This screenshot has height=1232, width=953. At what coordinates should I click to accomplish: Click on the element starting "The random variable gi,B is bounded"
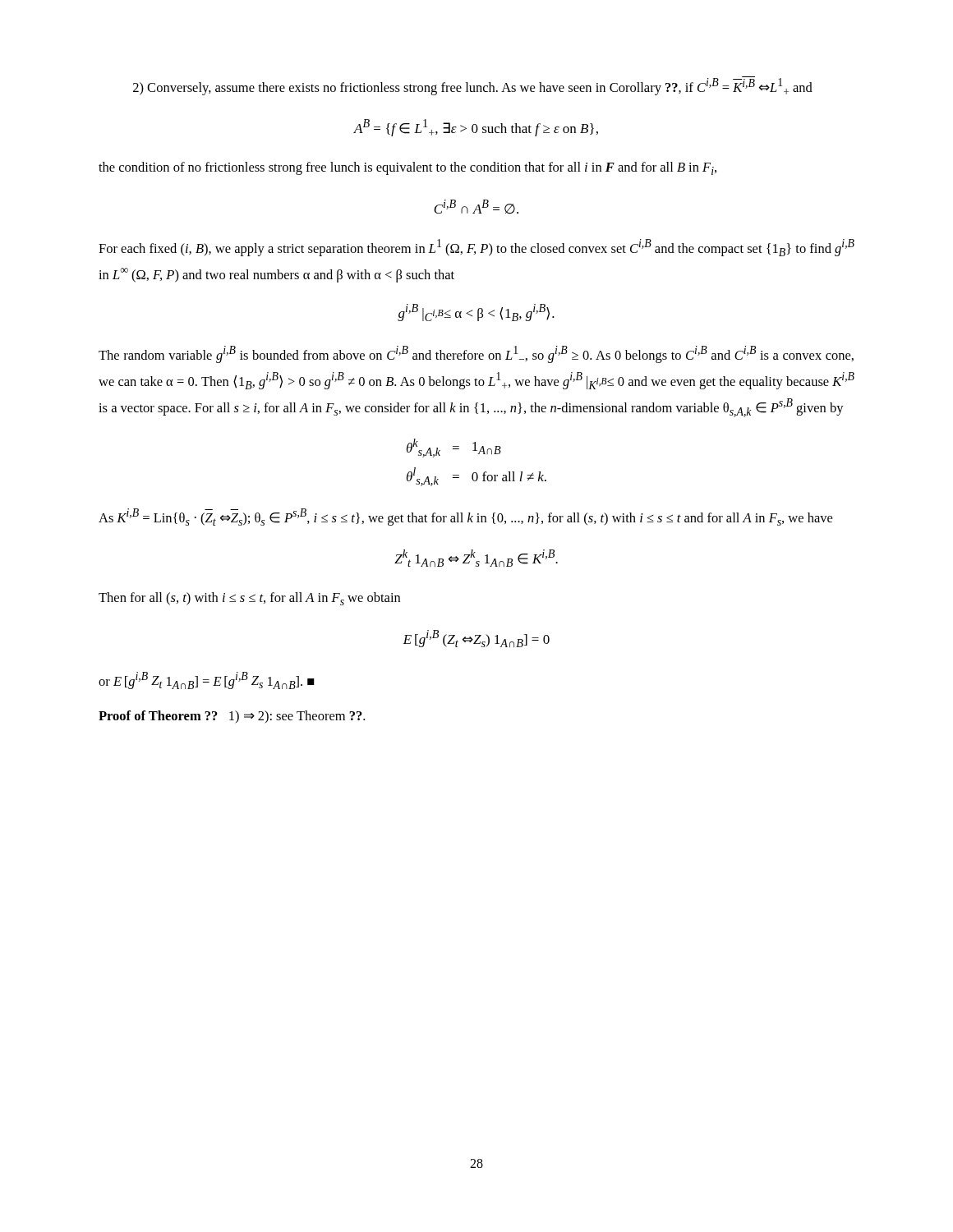(x=476, y=381)
